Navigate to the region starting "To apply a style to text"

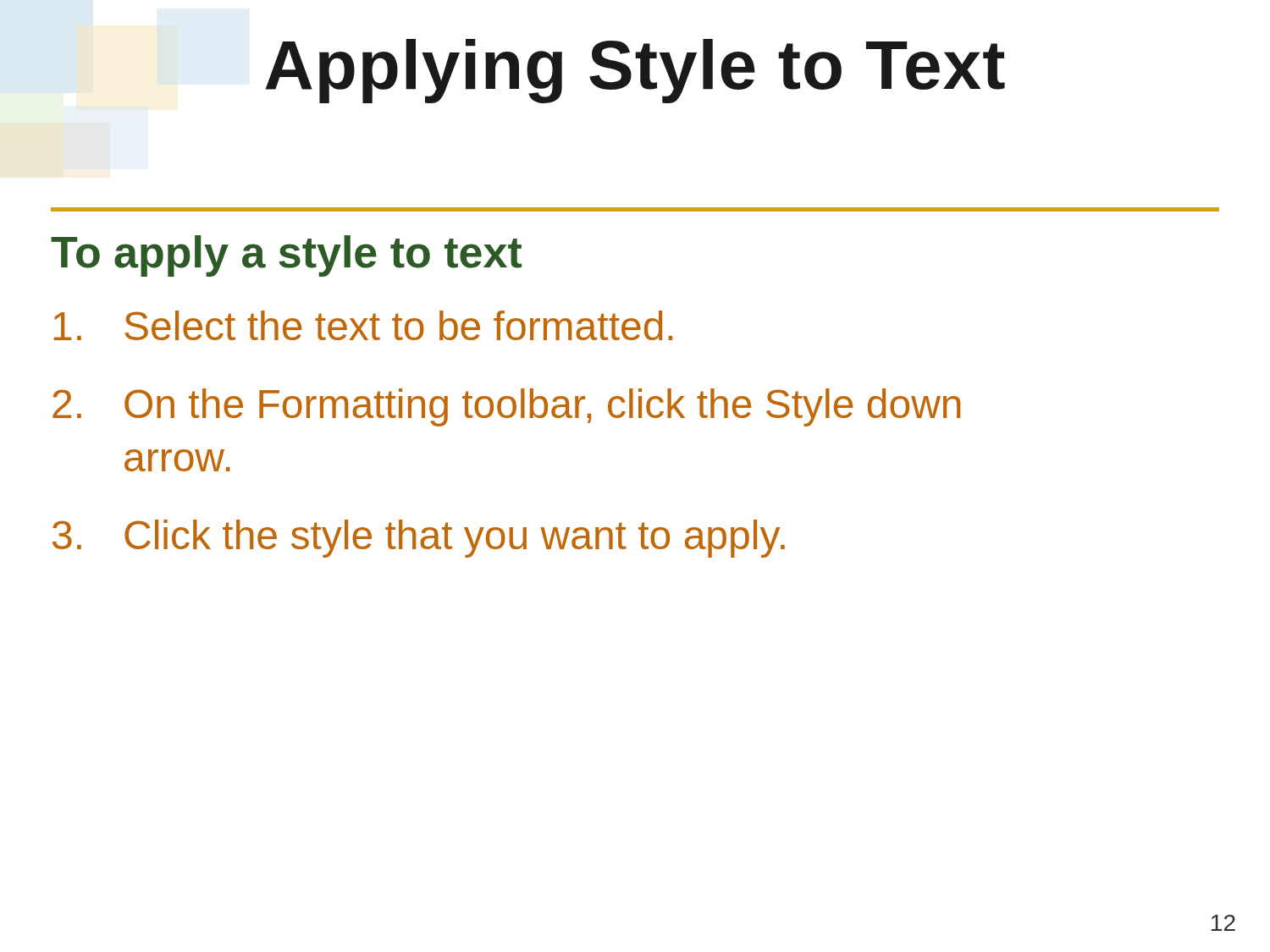click(286, 252)
